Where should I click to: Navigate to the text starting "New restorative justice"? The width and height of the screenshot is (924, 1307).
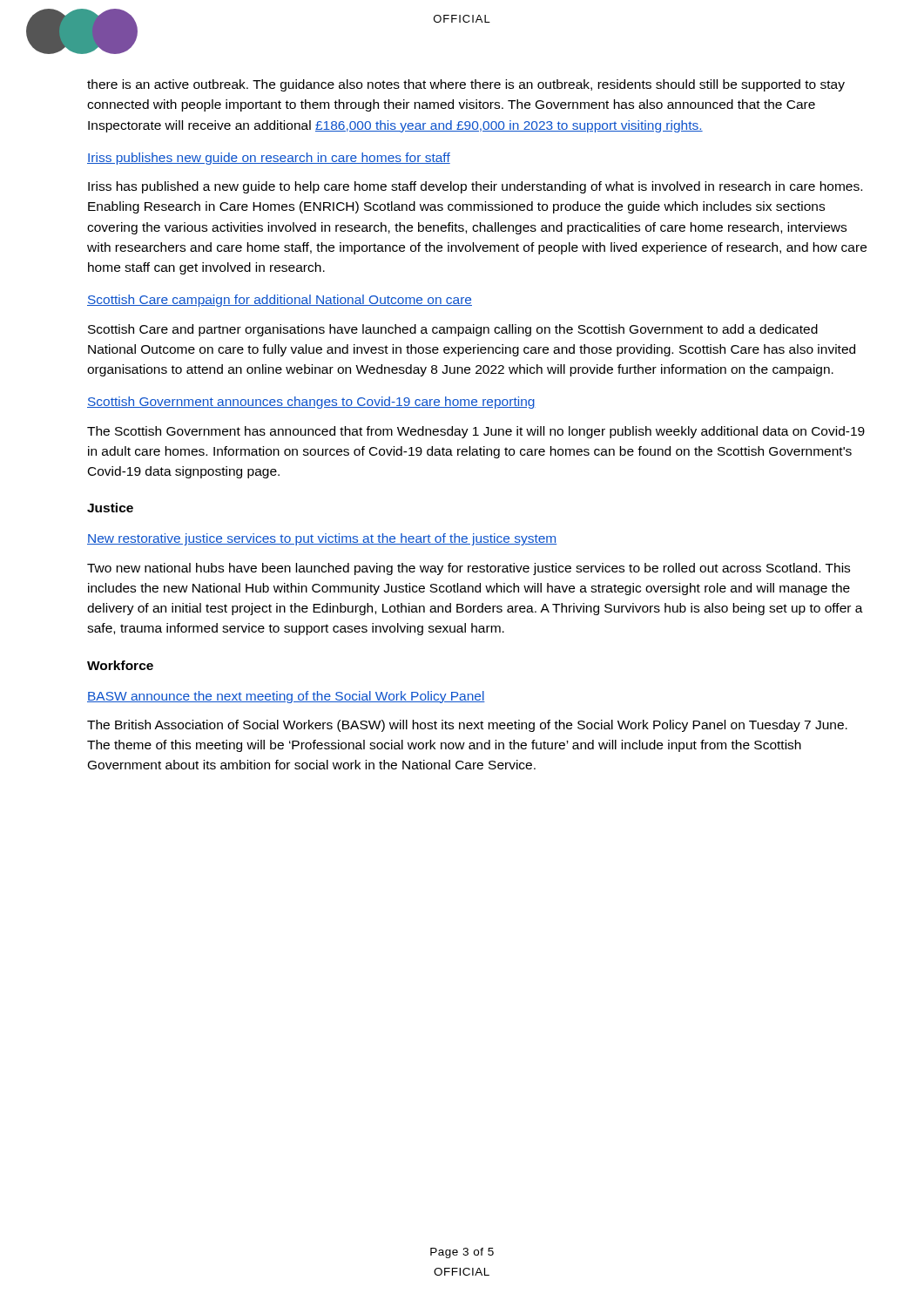coord(322,538)
